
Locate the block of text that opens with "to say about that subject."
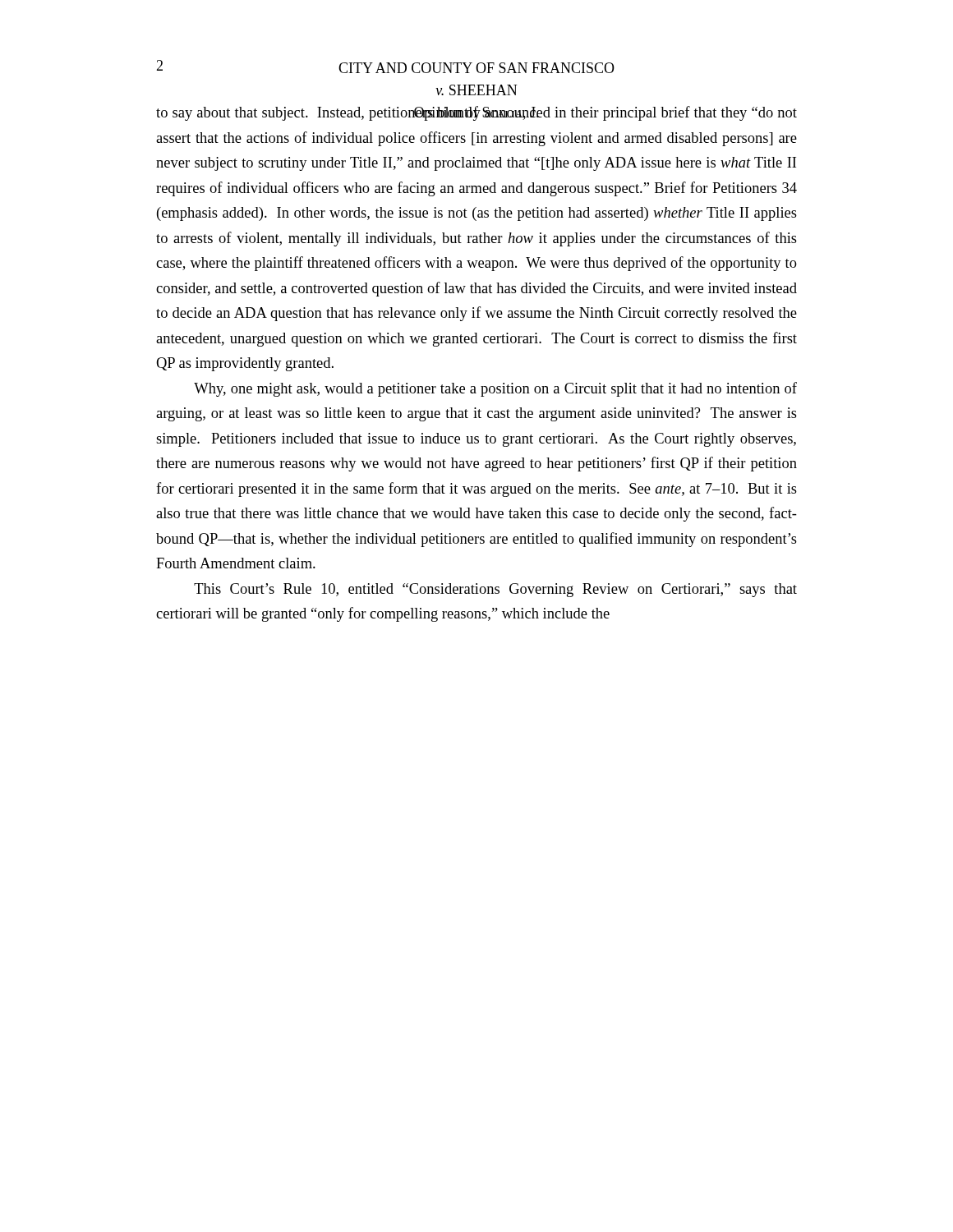tap(476, 238)
